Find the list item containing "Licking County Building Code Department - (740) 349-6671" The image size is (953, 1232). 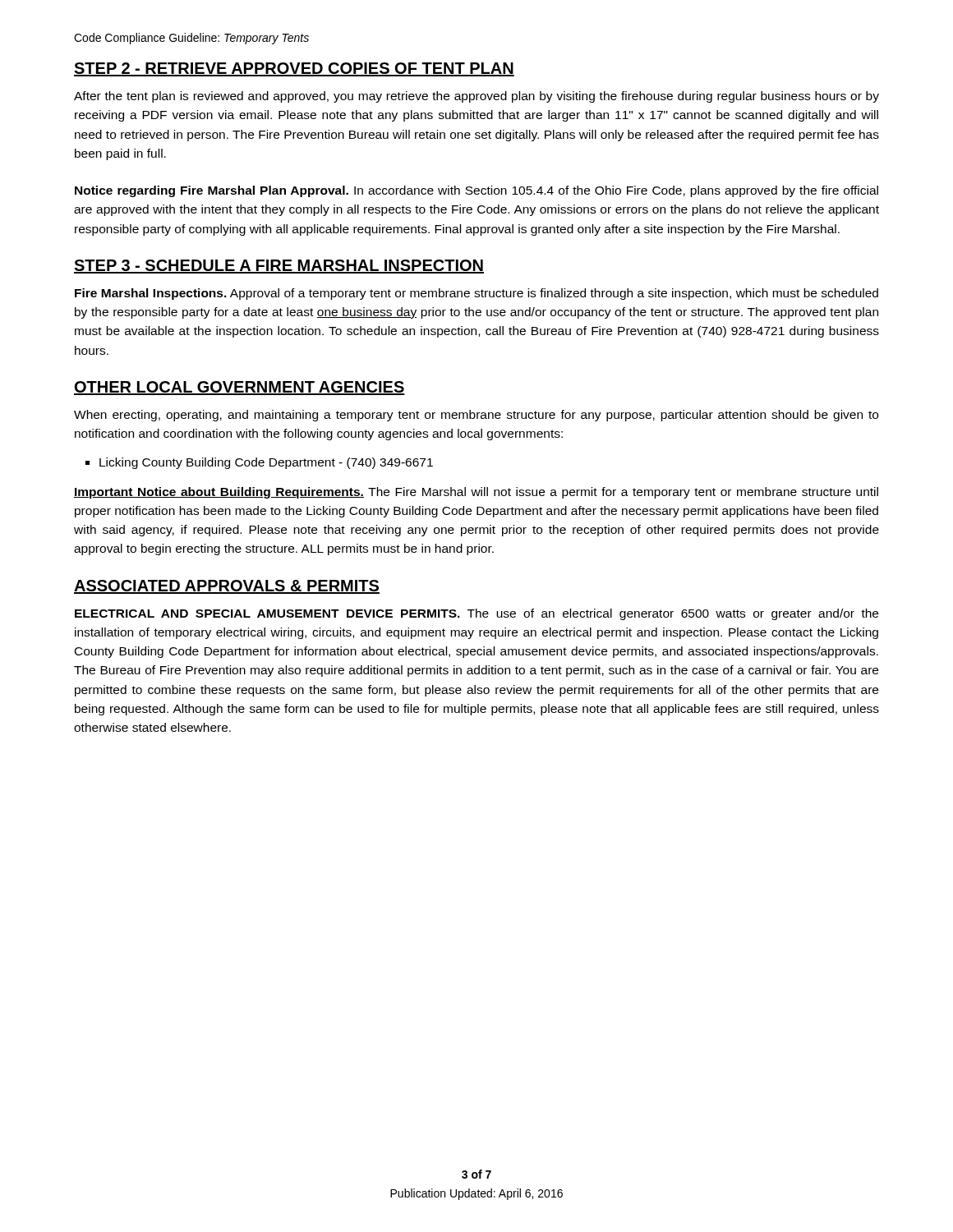pos(259,463)
